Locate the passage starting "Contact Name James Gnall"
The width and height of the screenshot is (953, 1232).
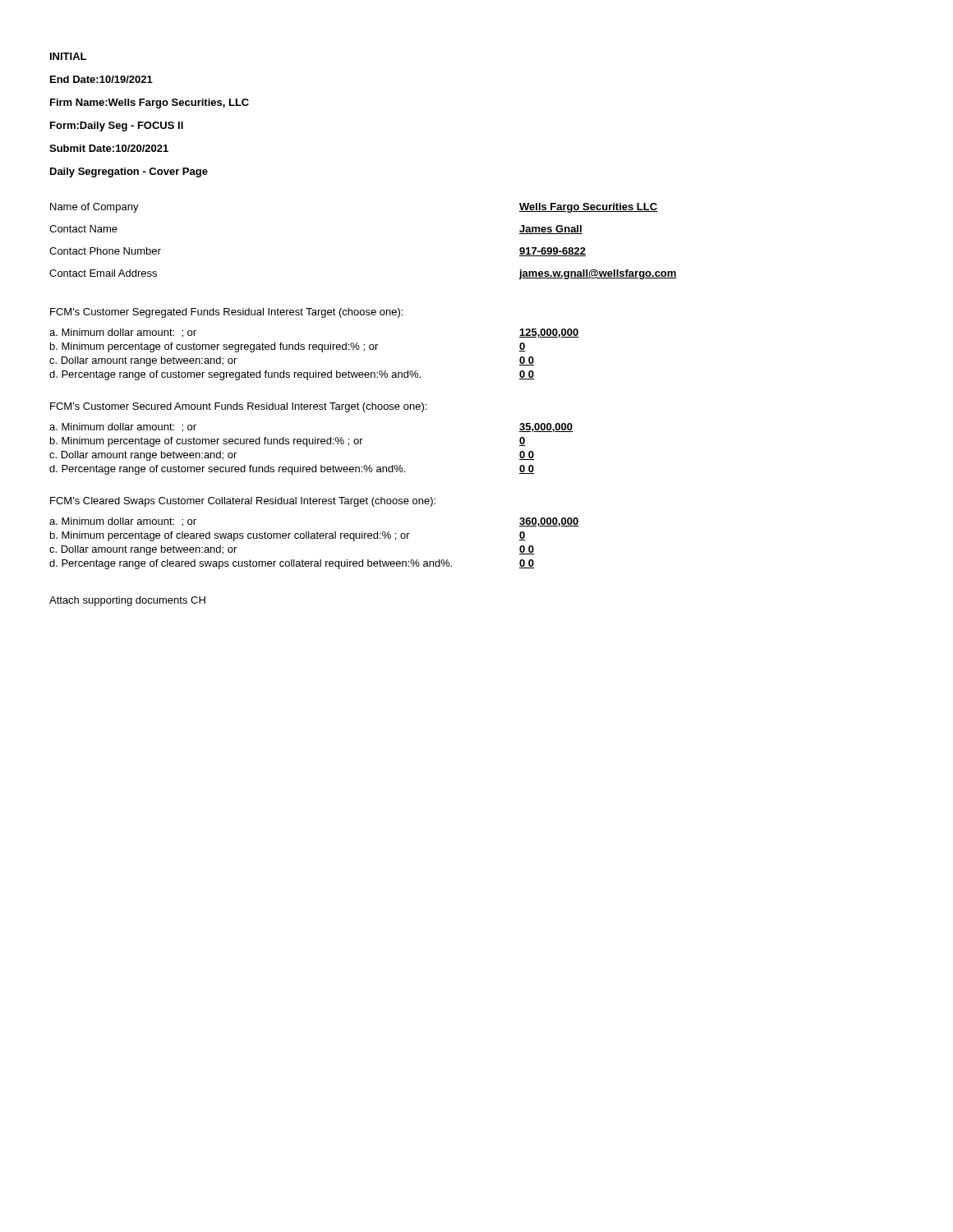pos(77,230)
